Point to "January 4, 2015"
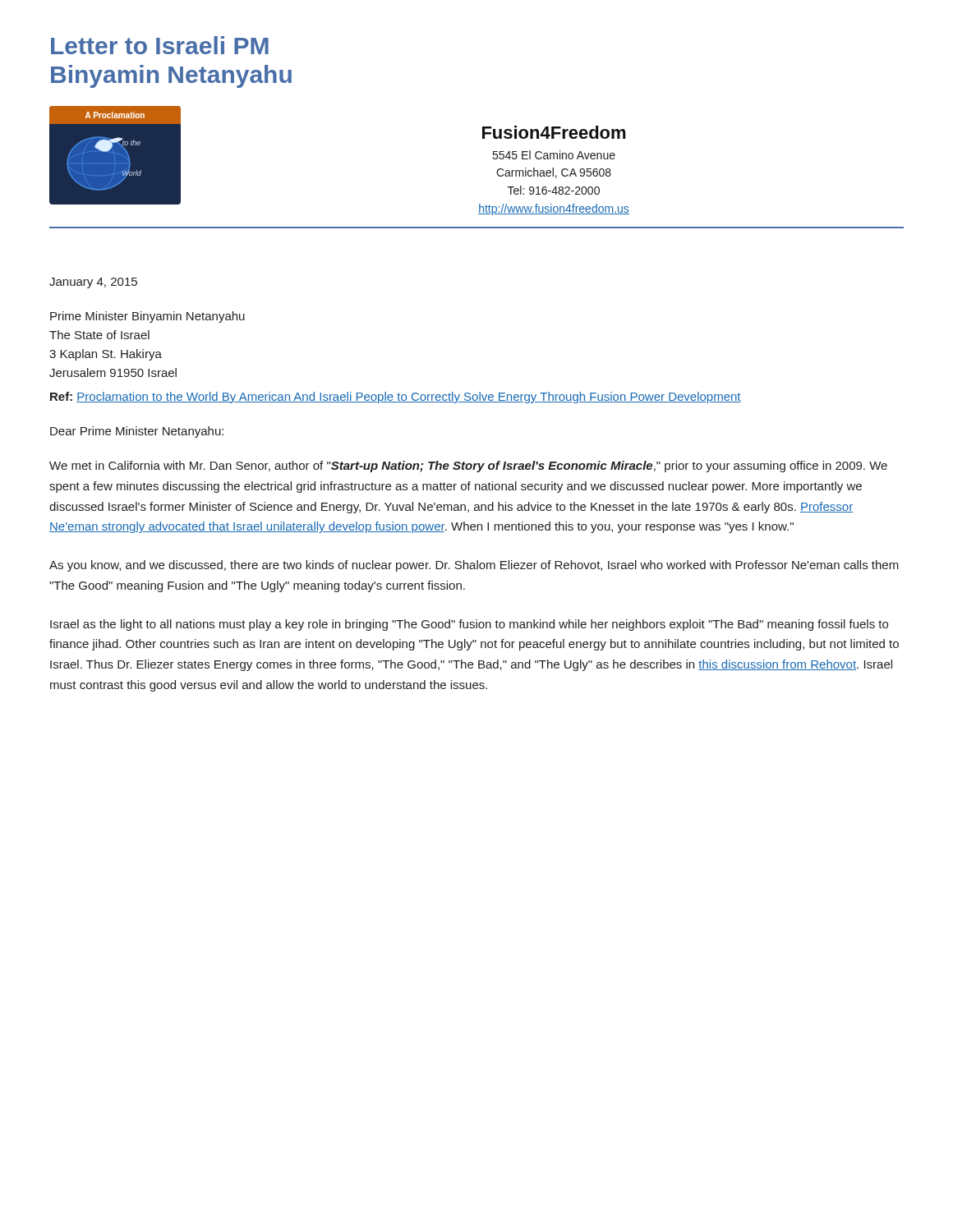The width and height of the screenshot is (953, 1232). click(x=93, y=281)
